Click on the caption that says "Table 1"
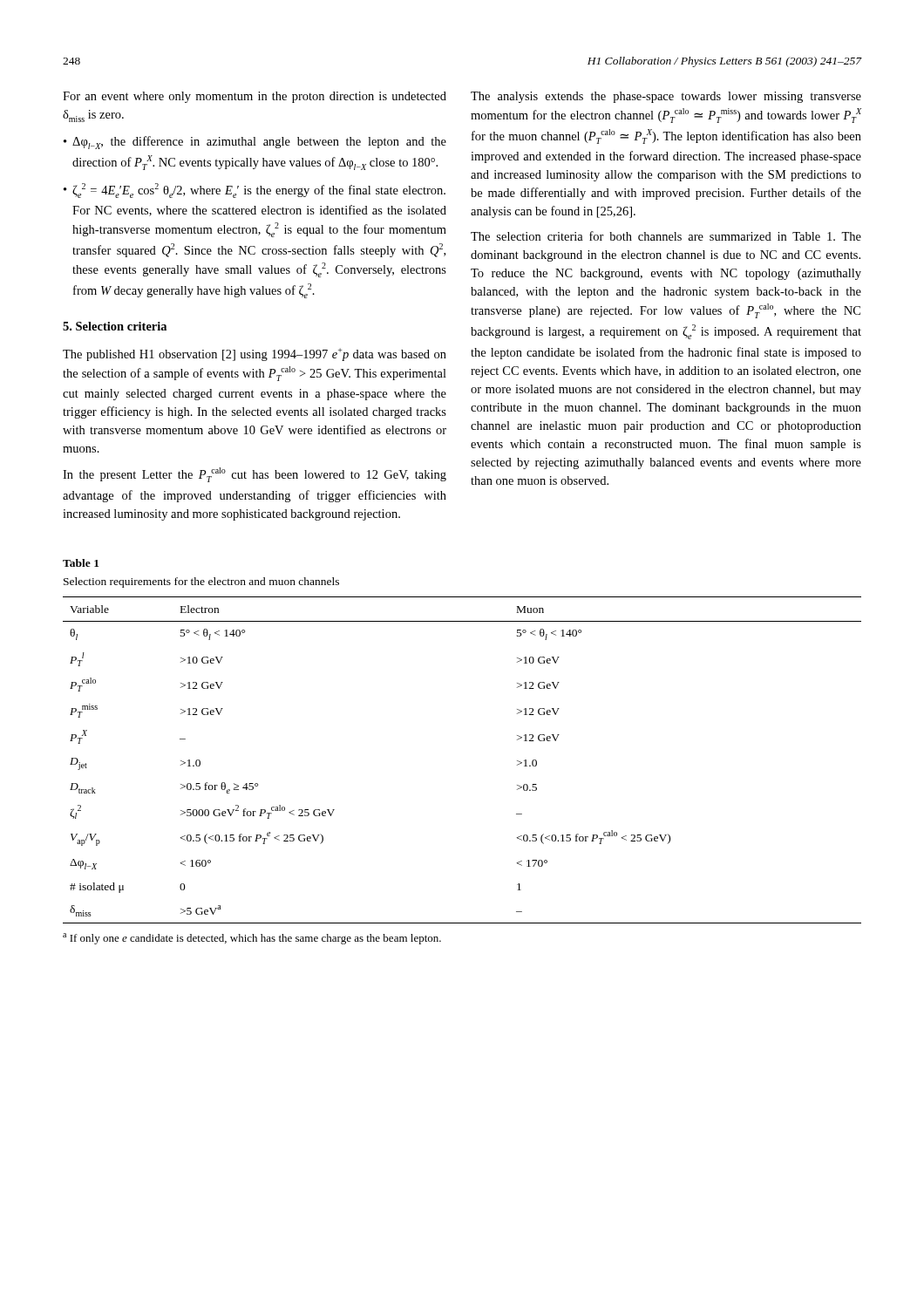This screenshot has width=924, height=1308. coord(81,563)
